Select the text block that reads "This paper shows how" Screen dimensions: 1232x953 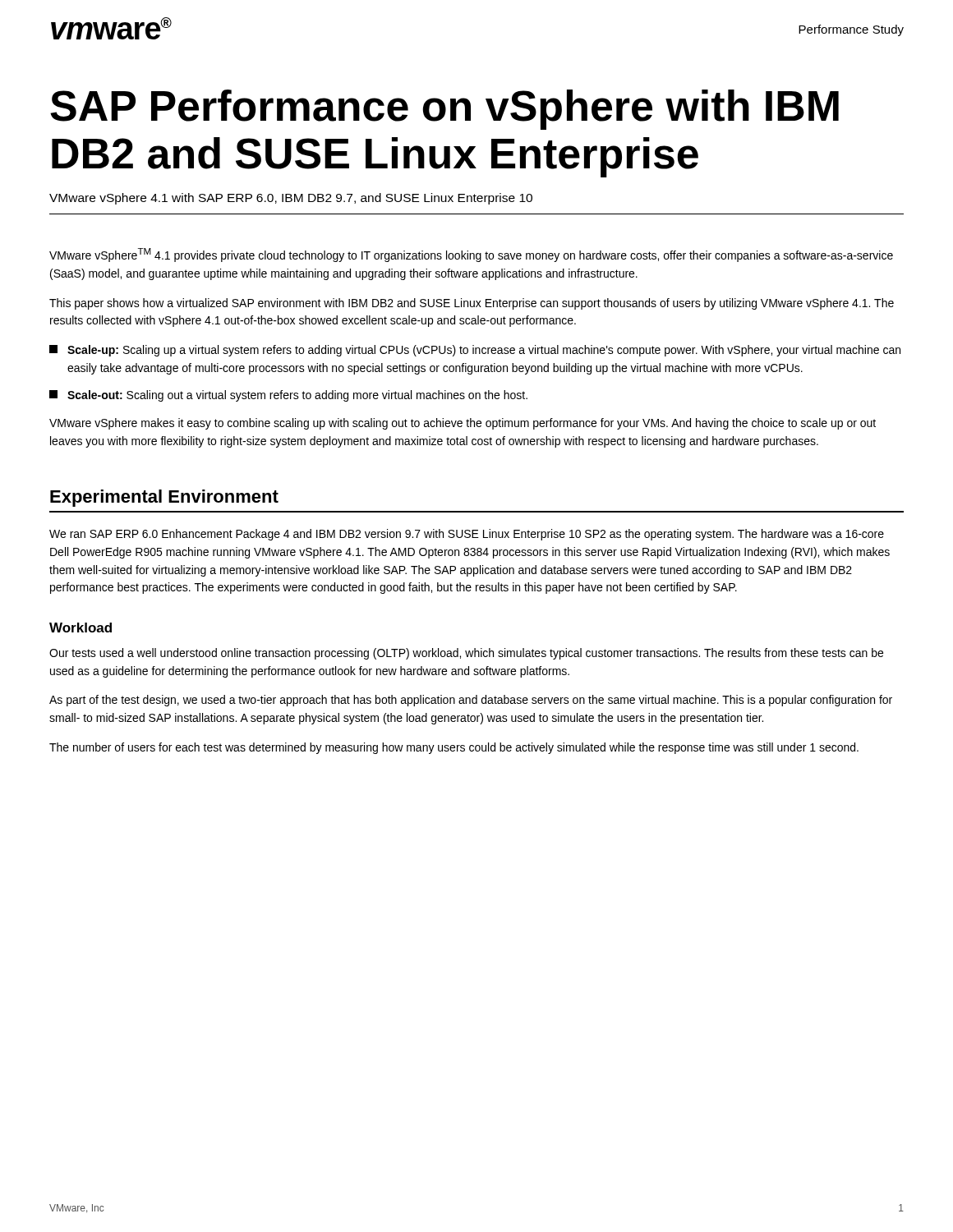click(x=476, y=312)
